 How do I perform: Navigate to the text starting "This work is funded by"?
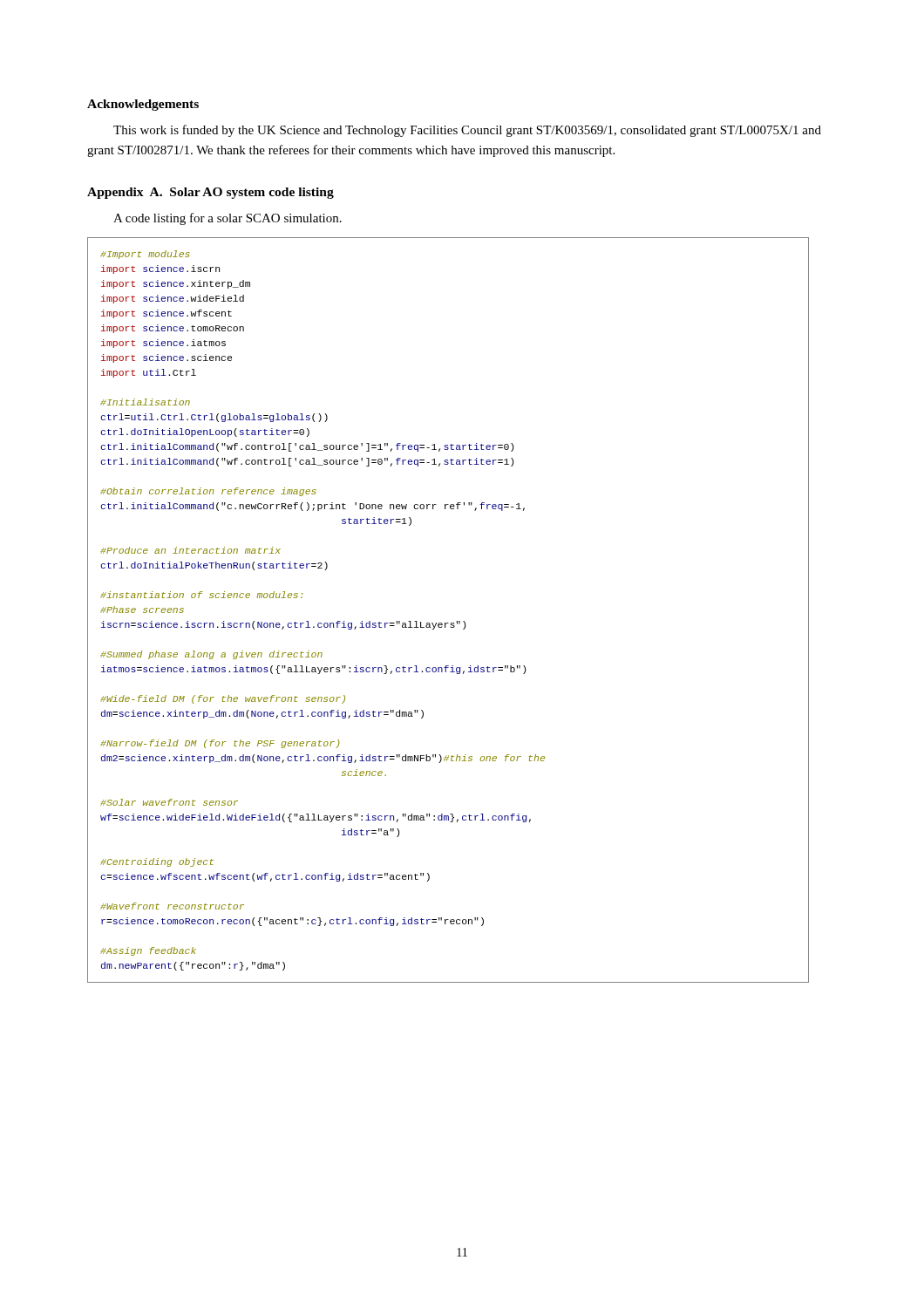[x=454, y=140]
